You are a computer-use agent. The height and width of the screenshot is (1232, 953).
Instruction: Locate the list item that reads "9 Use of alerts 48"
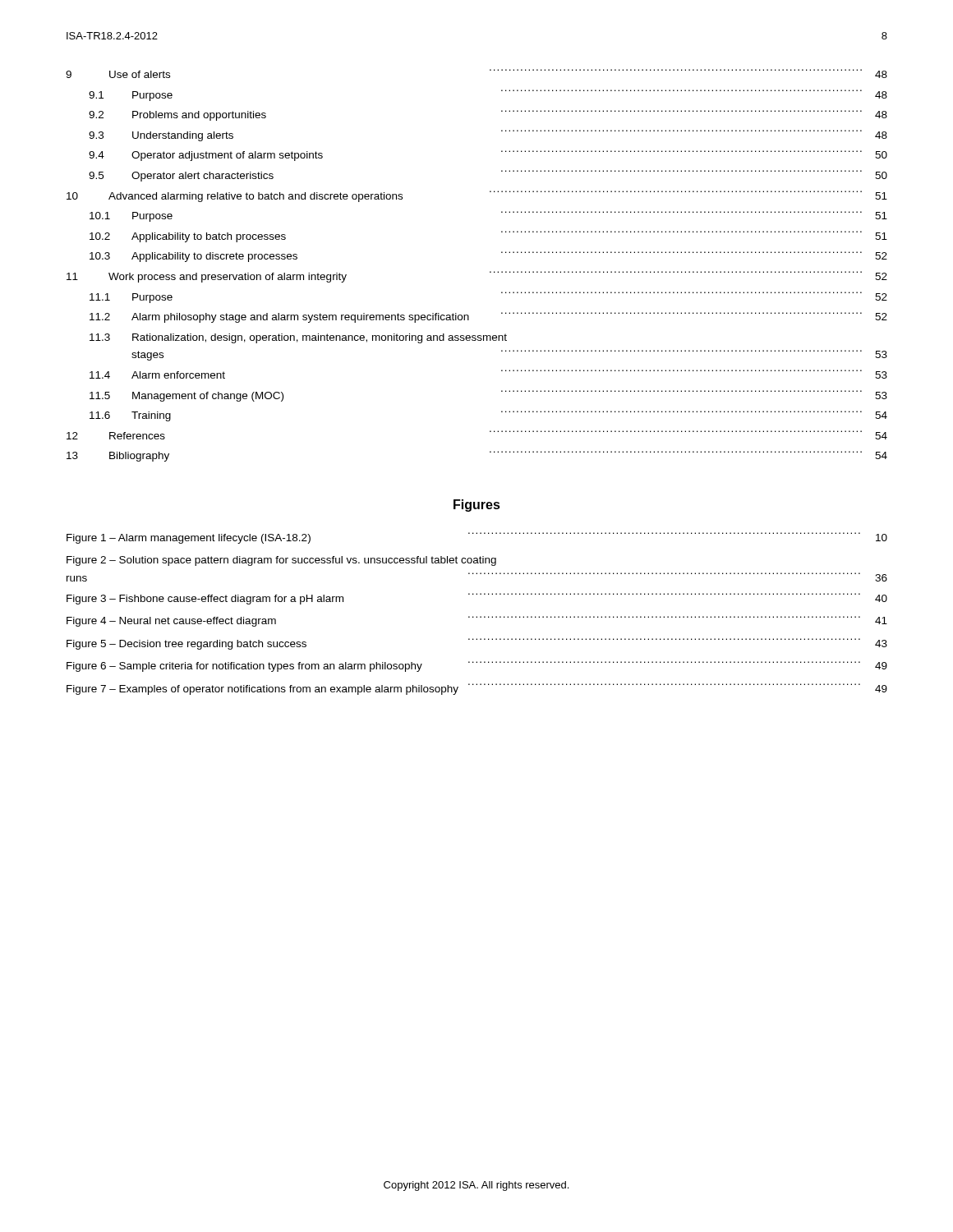tap(68, 74)
